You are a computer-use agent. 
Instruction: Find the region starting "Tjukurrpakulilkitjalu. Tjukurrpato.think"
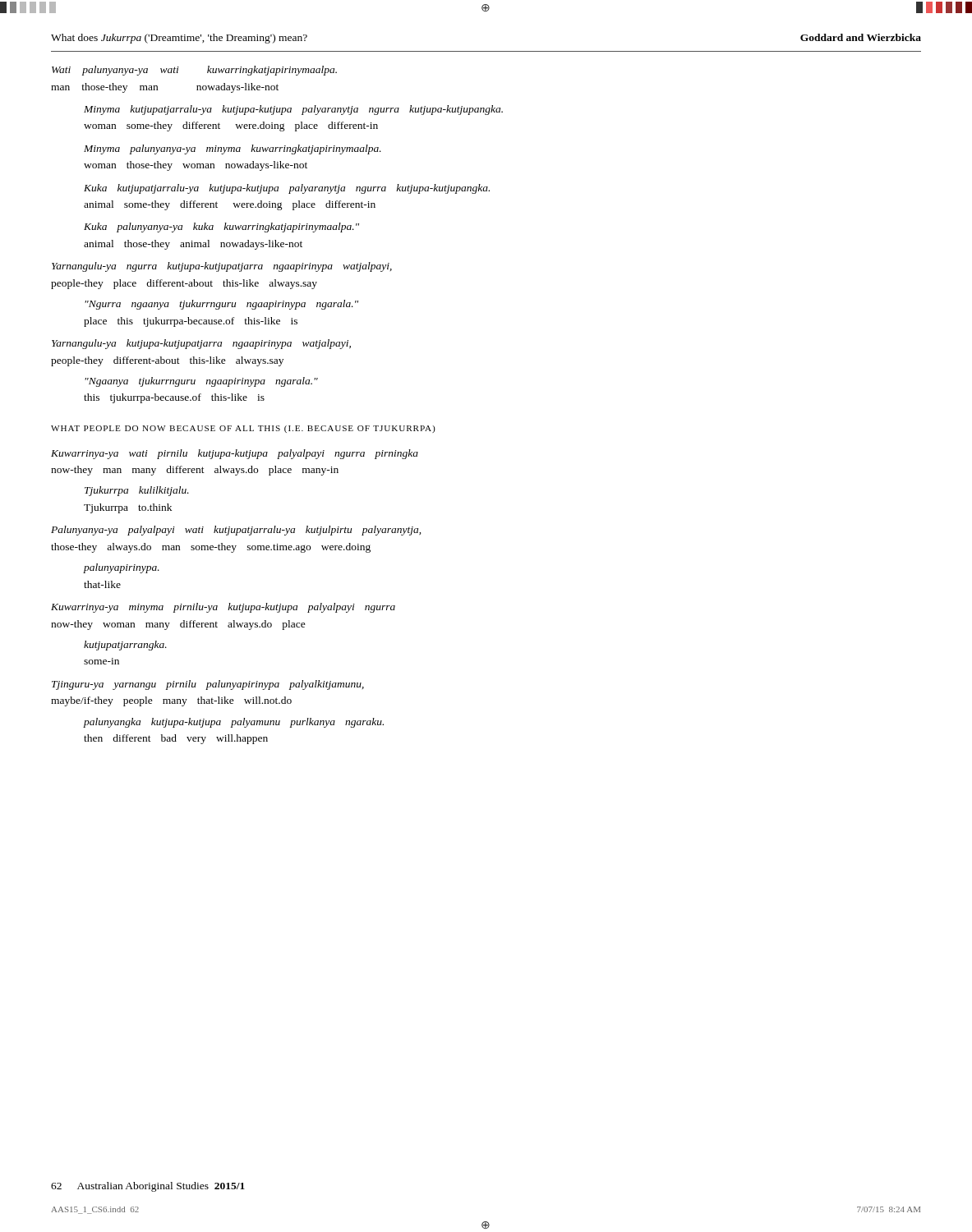pyautogui.click(x=137, y=491)
